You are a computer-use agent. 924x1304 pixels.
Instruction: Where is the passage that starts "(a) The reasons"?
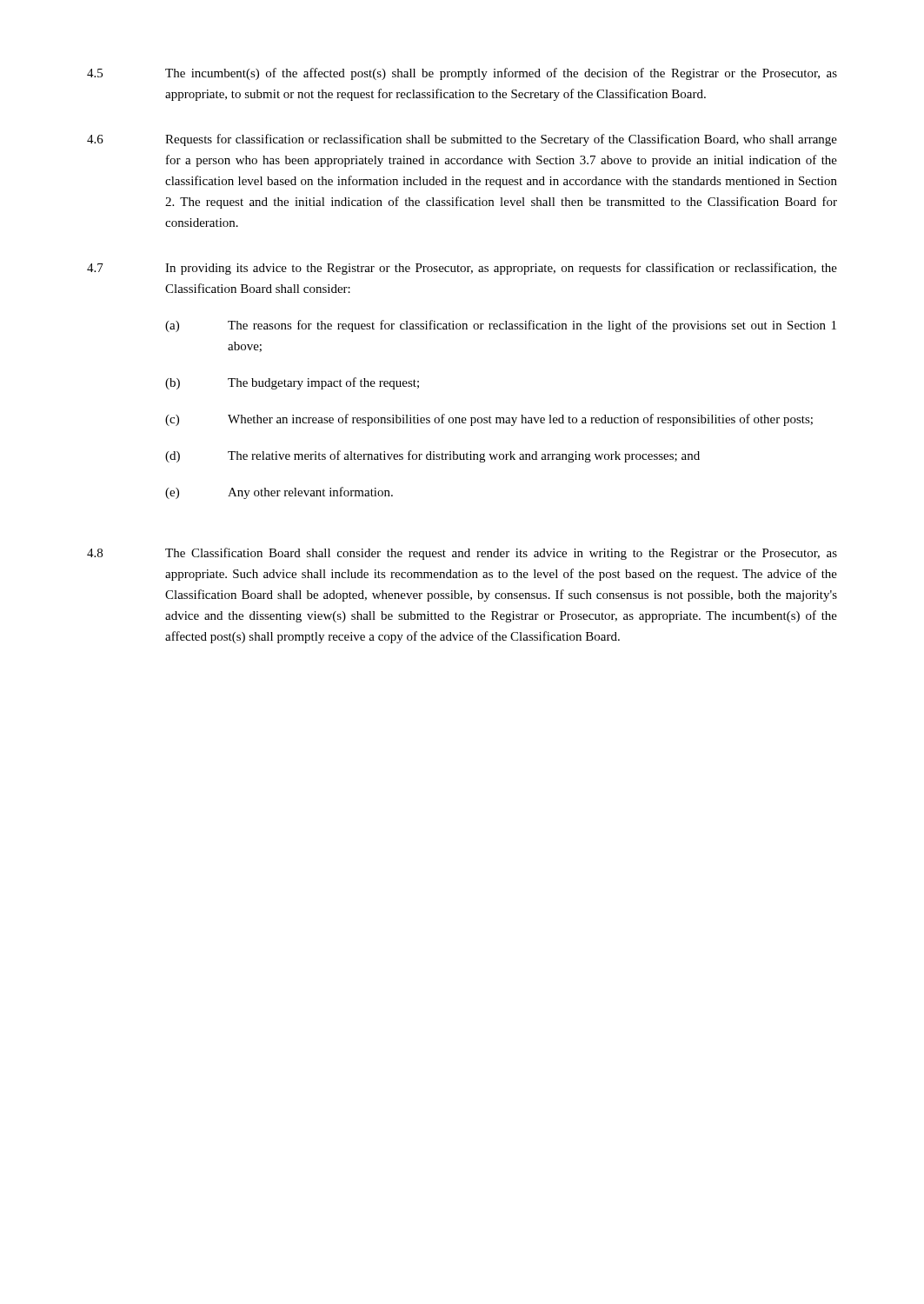501,336
